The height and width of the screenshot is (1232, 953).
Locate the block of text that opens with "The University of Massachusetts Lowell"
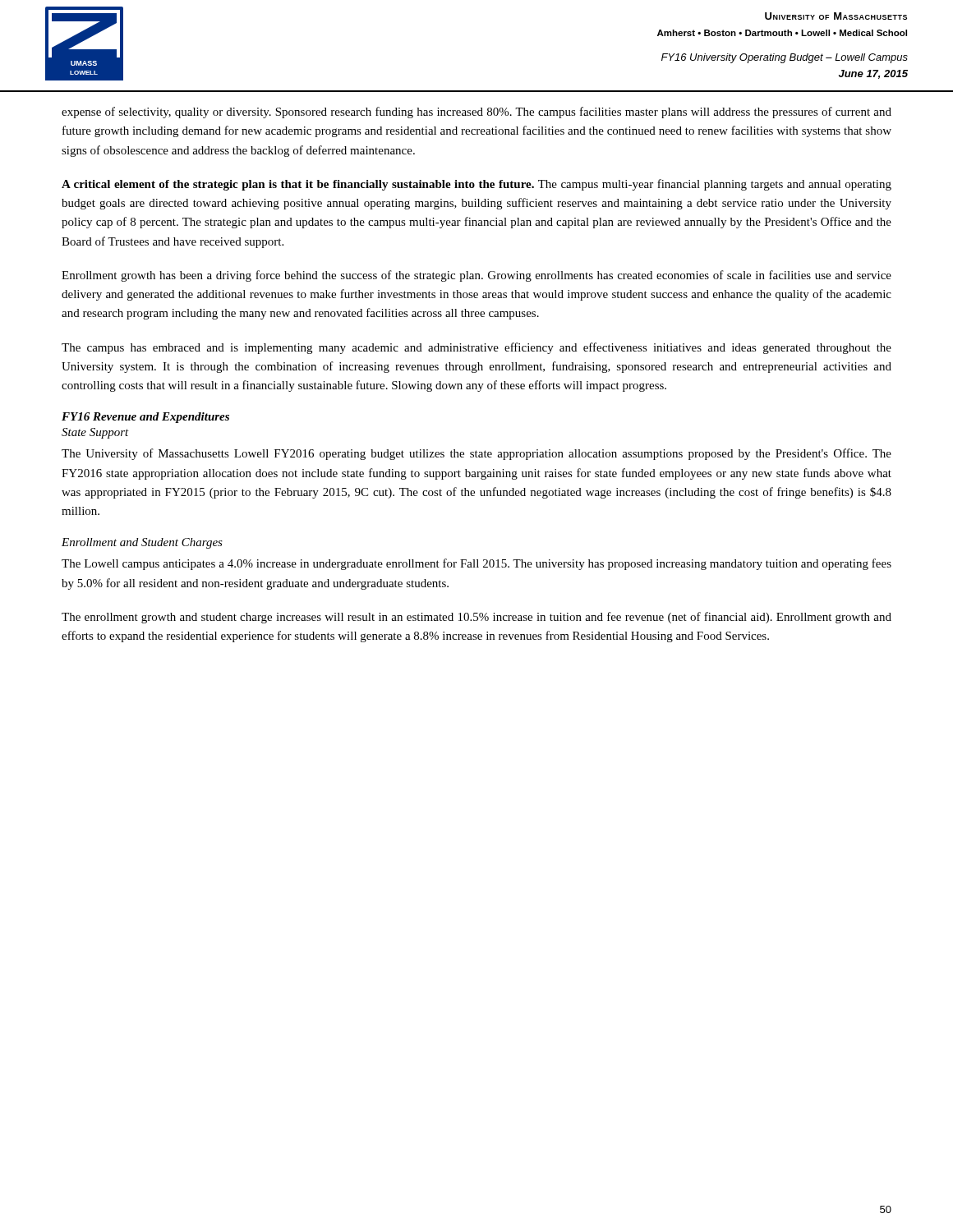tap(476, 482)
